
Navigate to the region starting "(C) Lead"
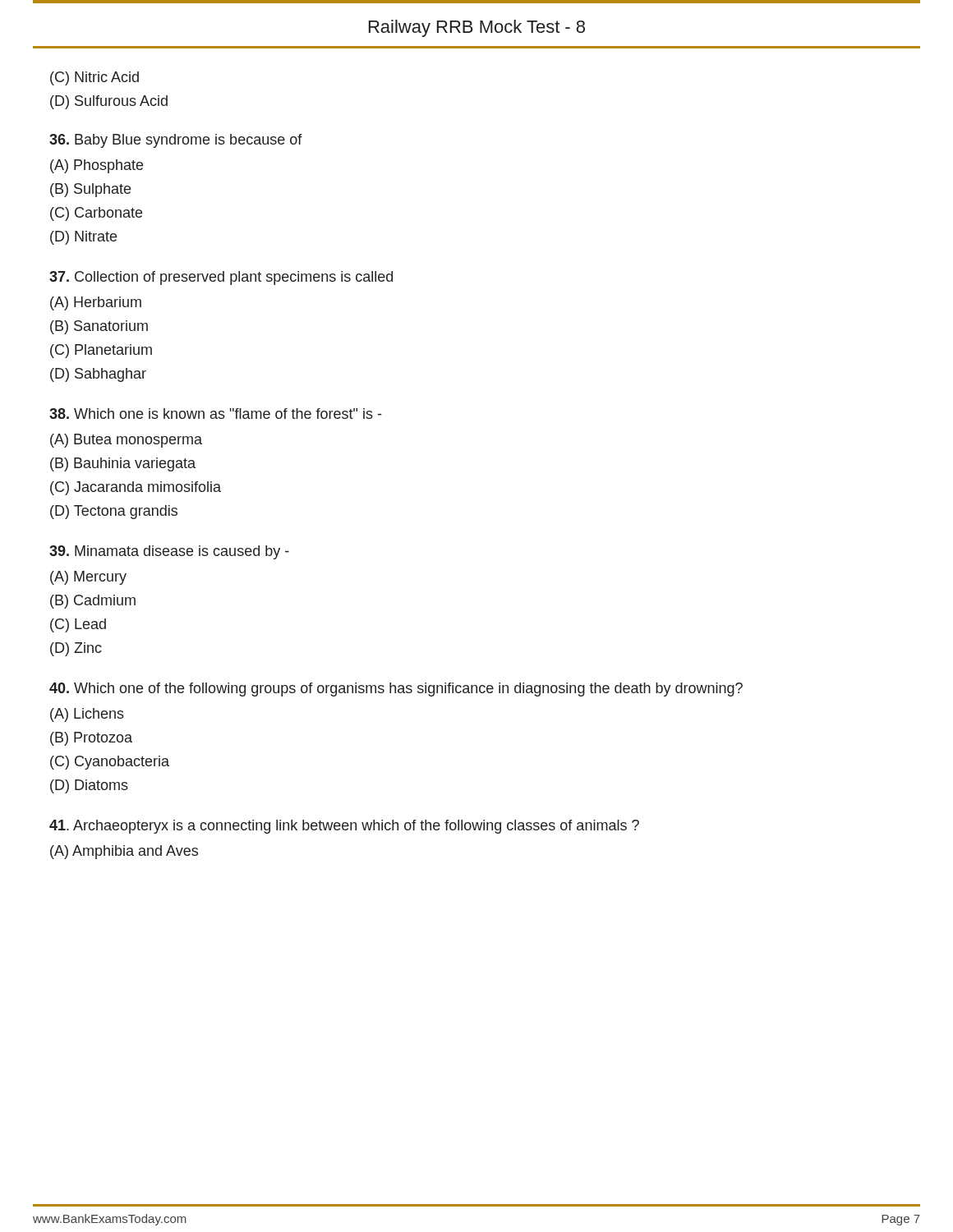point(78,624)
